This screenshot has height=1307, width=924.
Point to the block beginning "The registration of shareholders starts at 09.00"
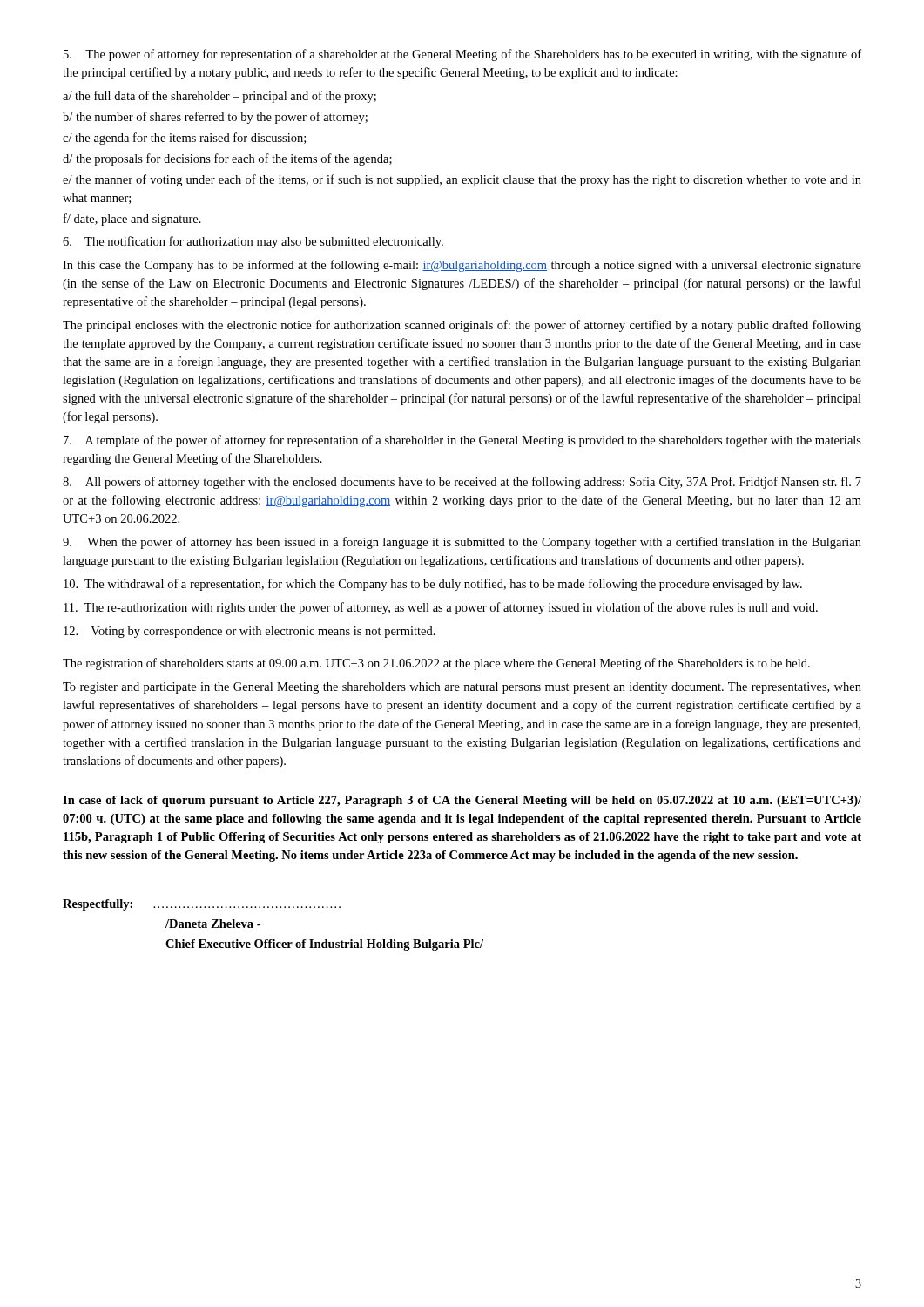point(462,664)
